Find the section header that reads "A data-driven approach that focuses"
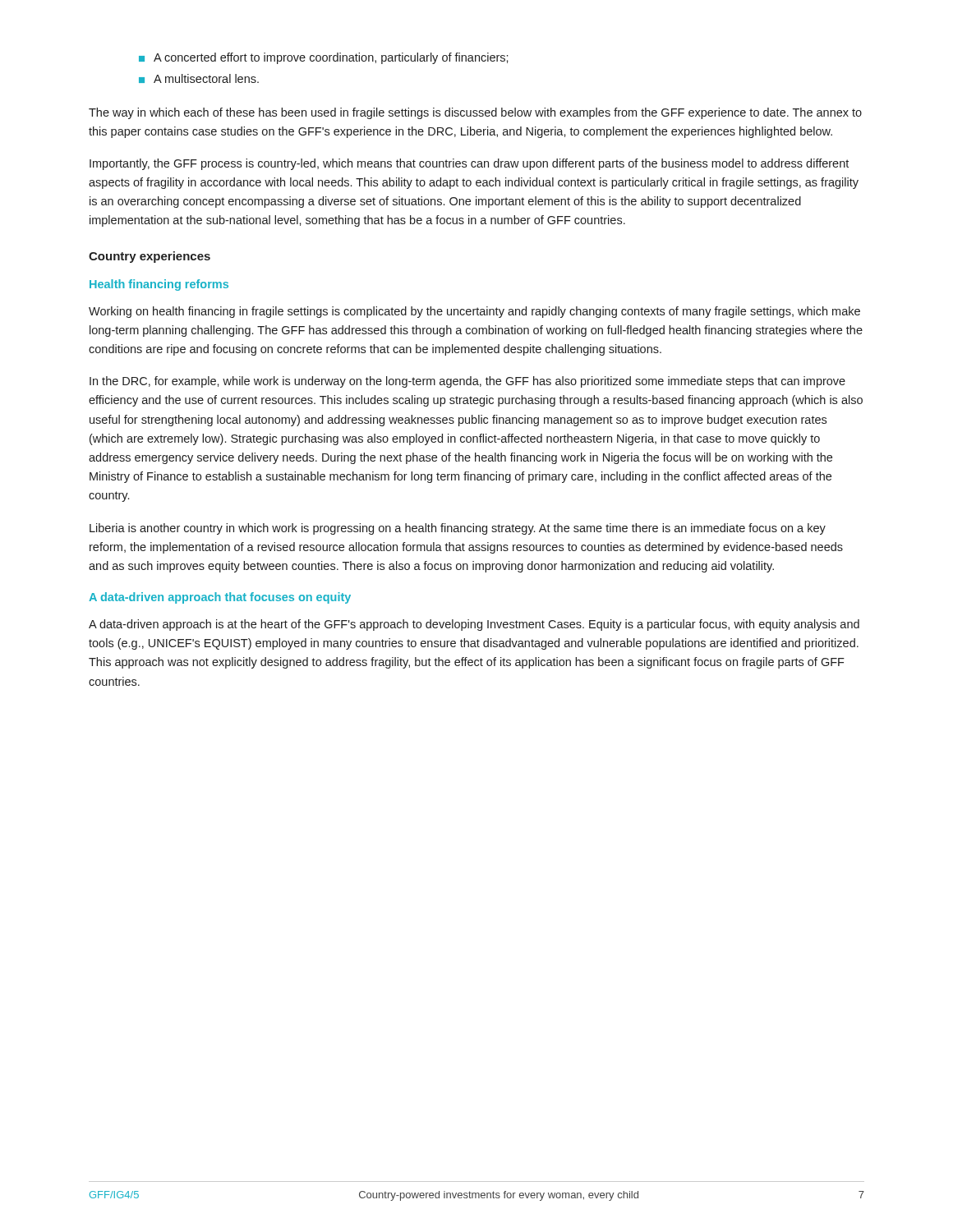The width and height of the screenshot is (953, 1232). pos(220,597)
